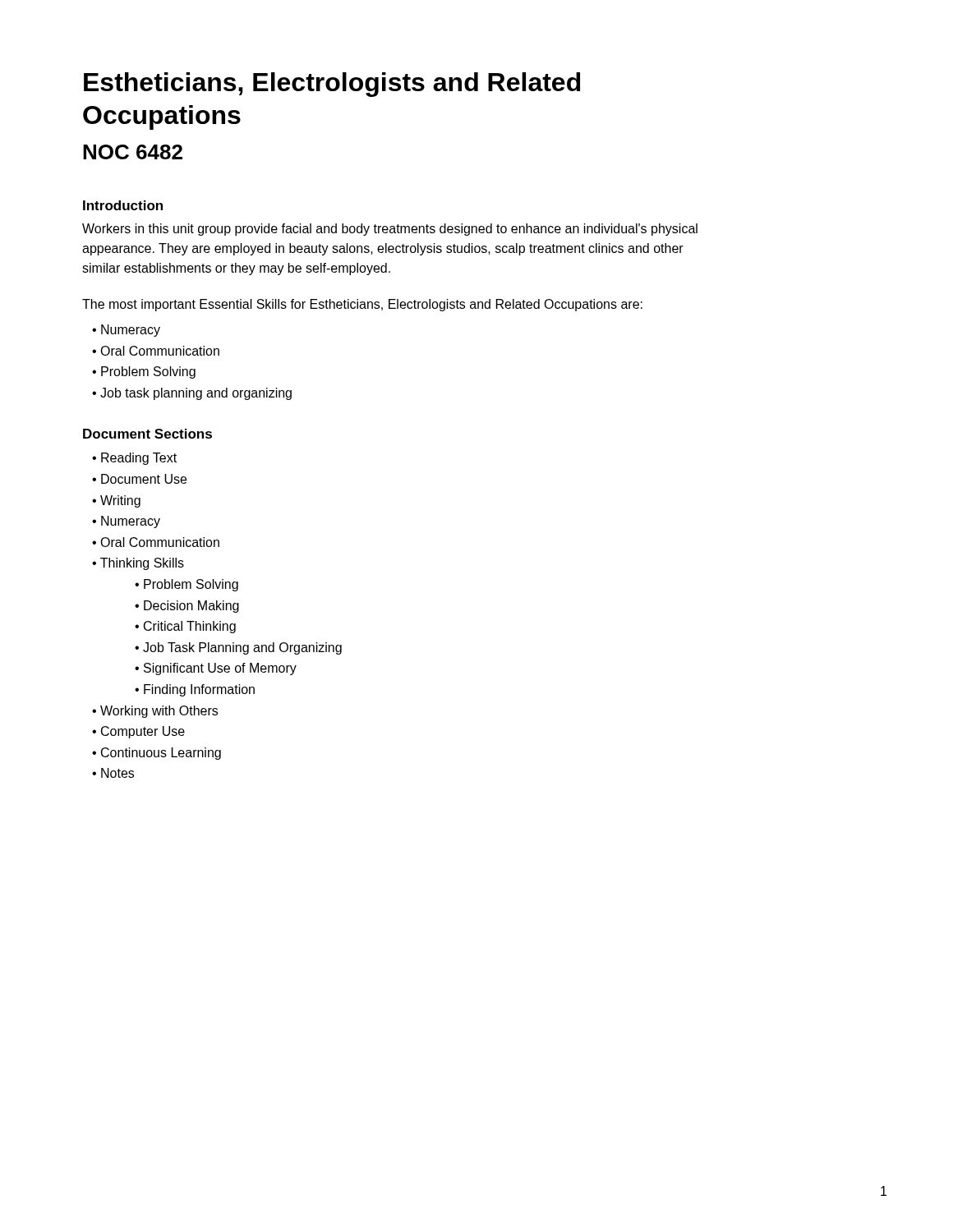
Task: Click where it says "Decision Making"
Action: click(194, 605)
